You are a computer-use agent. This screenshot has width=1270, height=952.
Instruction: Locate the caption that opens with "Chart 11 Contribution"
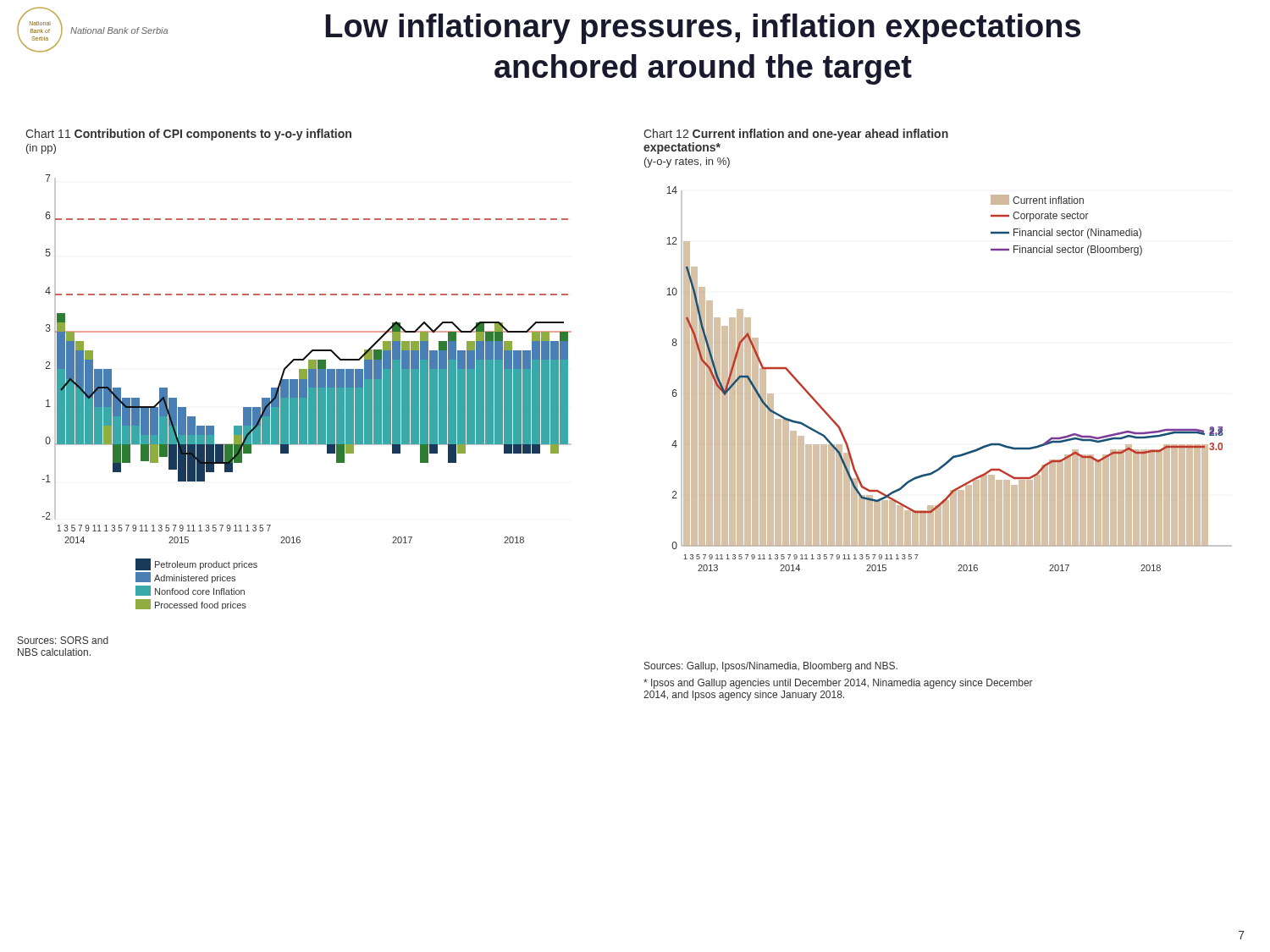pyautogui.click(x=189, y=140)
